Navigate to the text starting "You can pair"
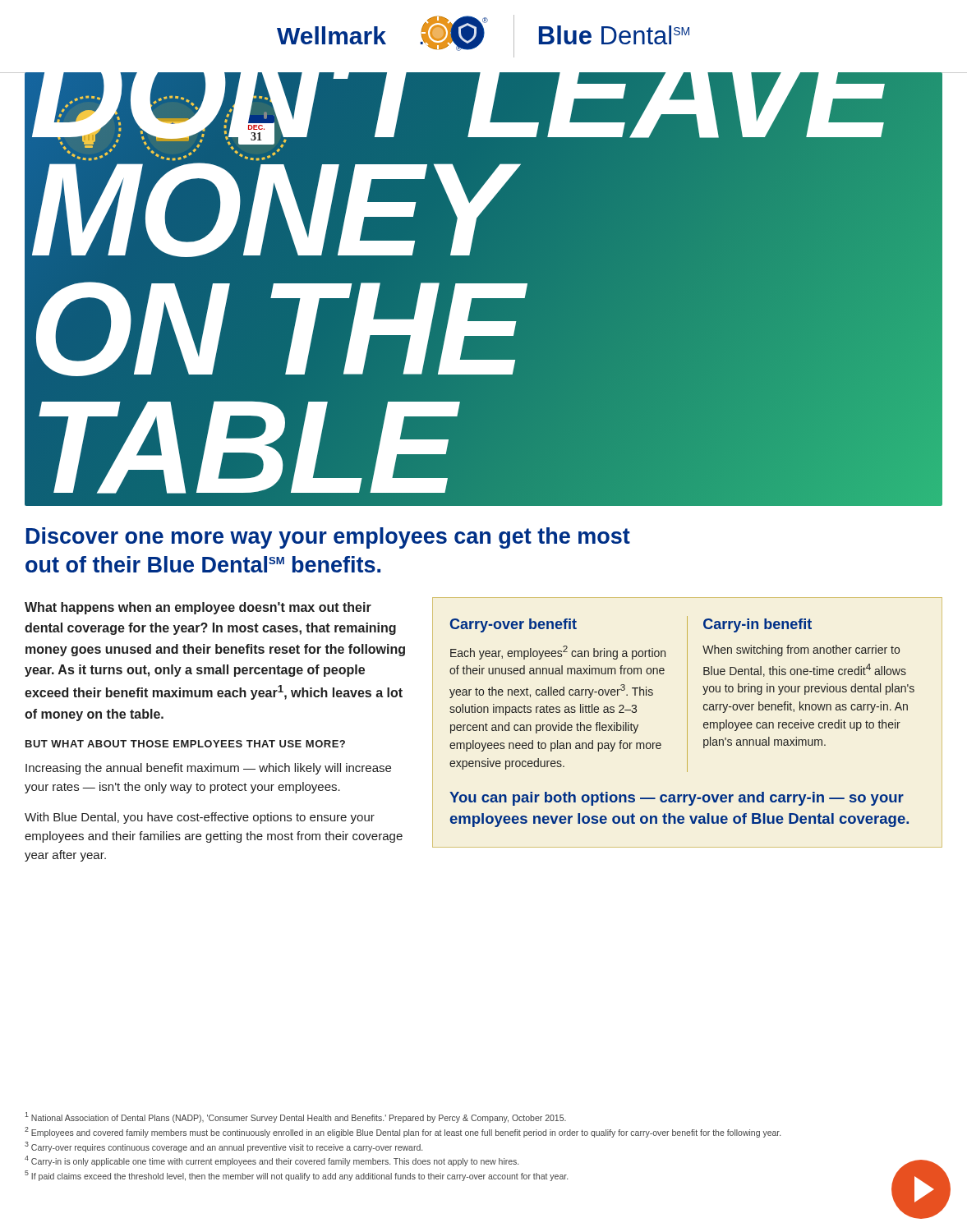The height and width of the screenshot is (1232, 967). (680, 808)
